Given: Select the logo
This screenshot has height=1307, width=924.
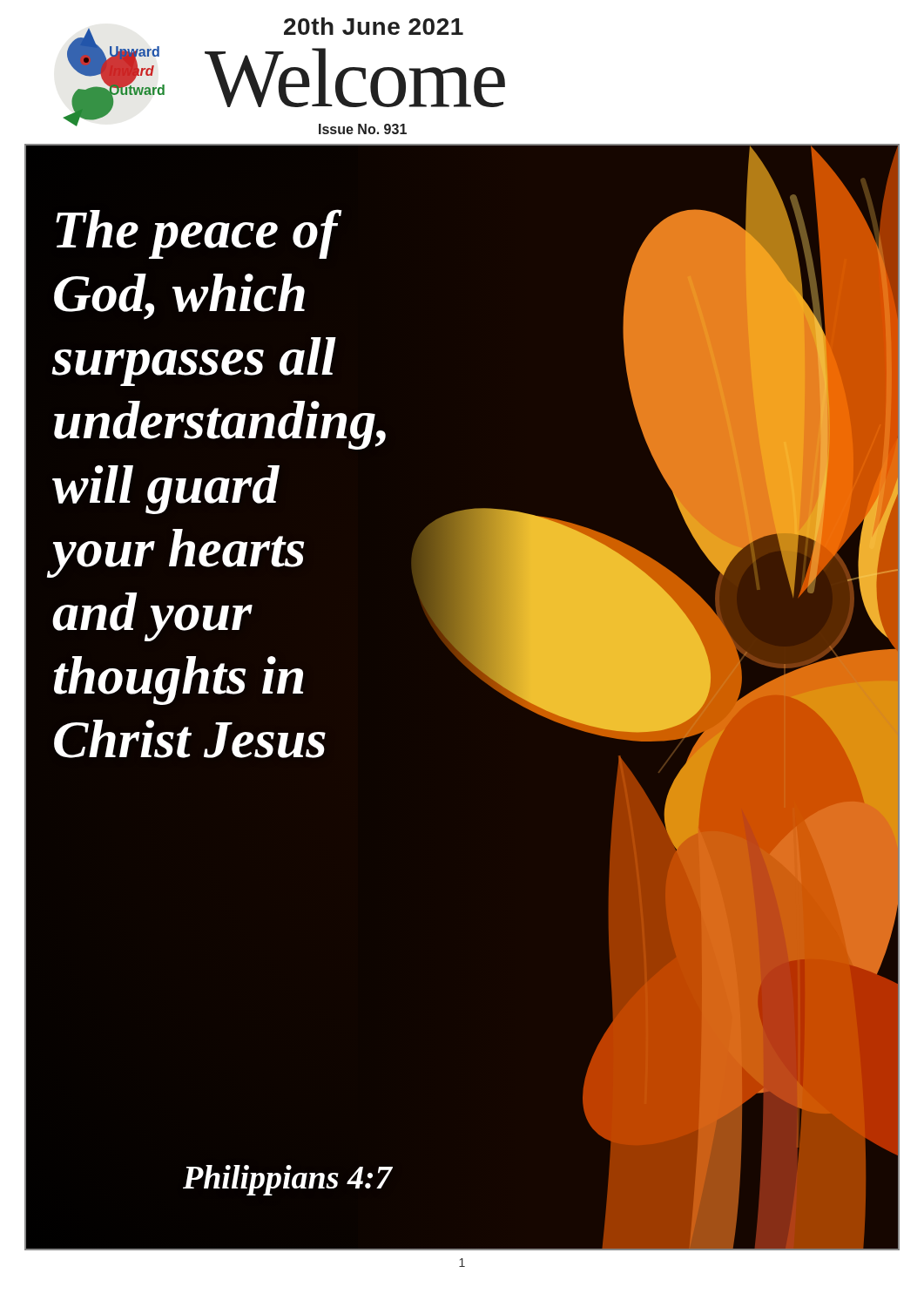Looking at the screenshot, I should point(107,75).
